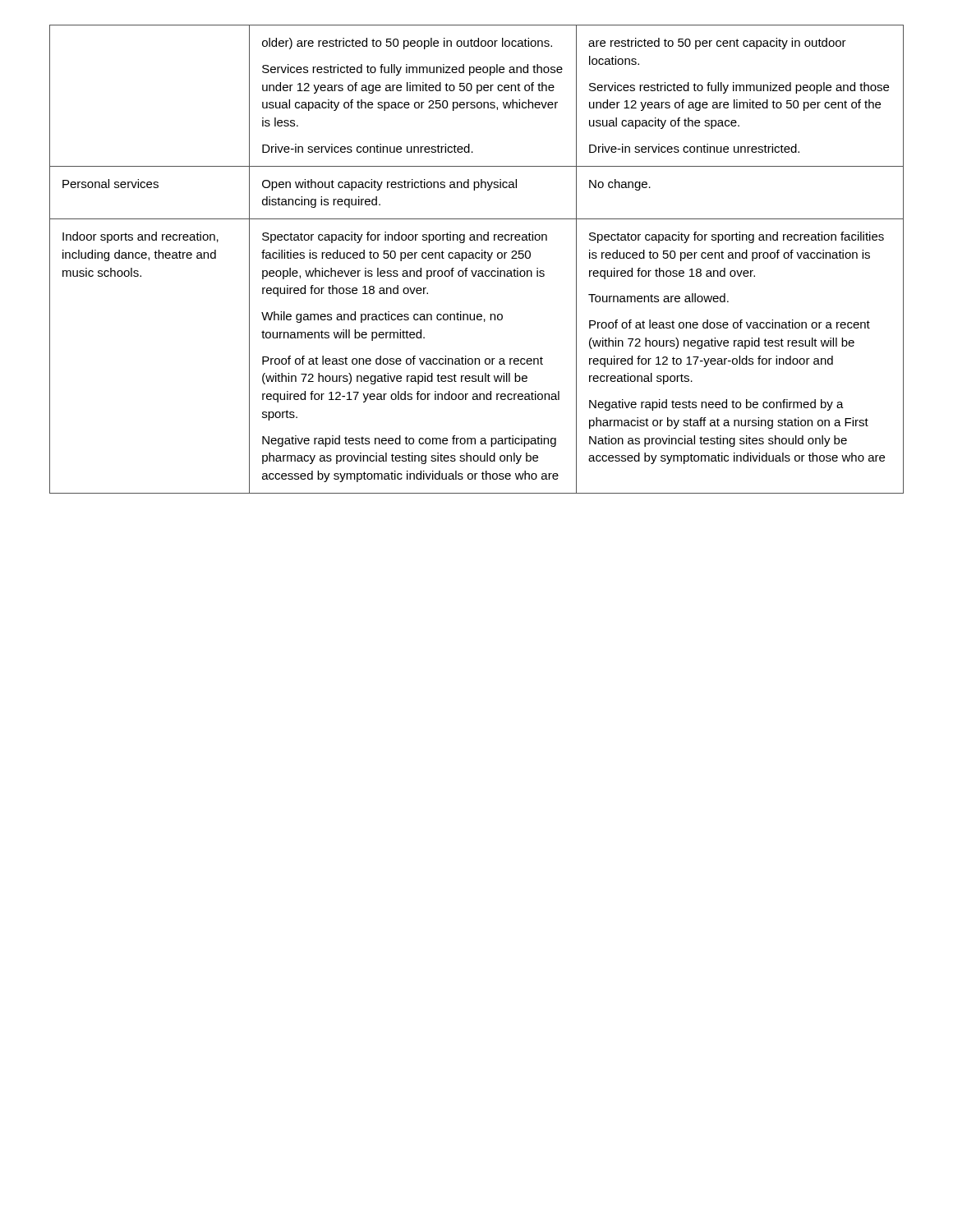Click on the table containing "Personal services"
This screenshot has width=953, height=1232.
[476, 259]
